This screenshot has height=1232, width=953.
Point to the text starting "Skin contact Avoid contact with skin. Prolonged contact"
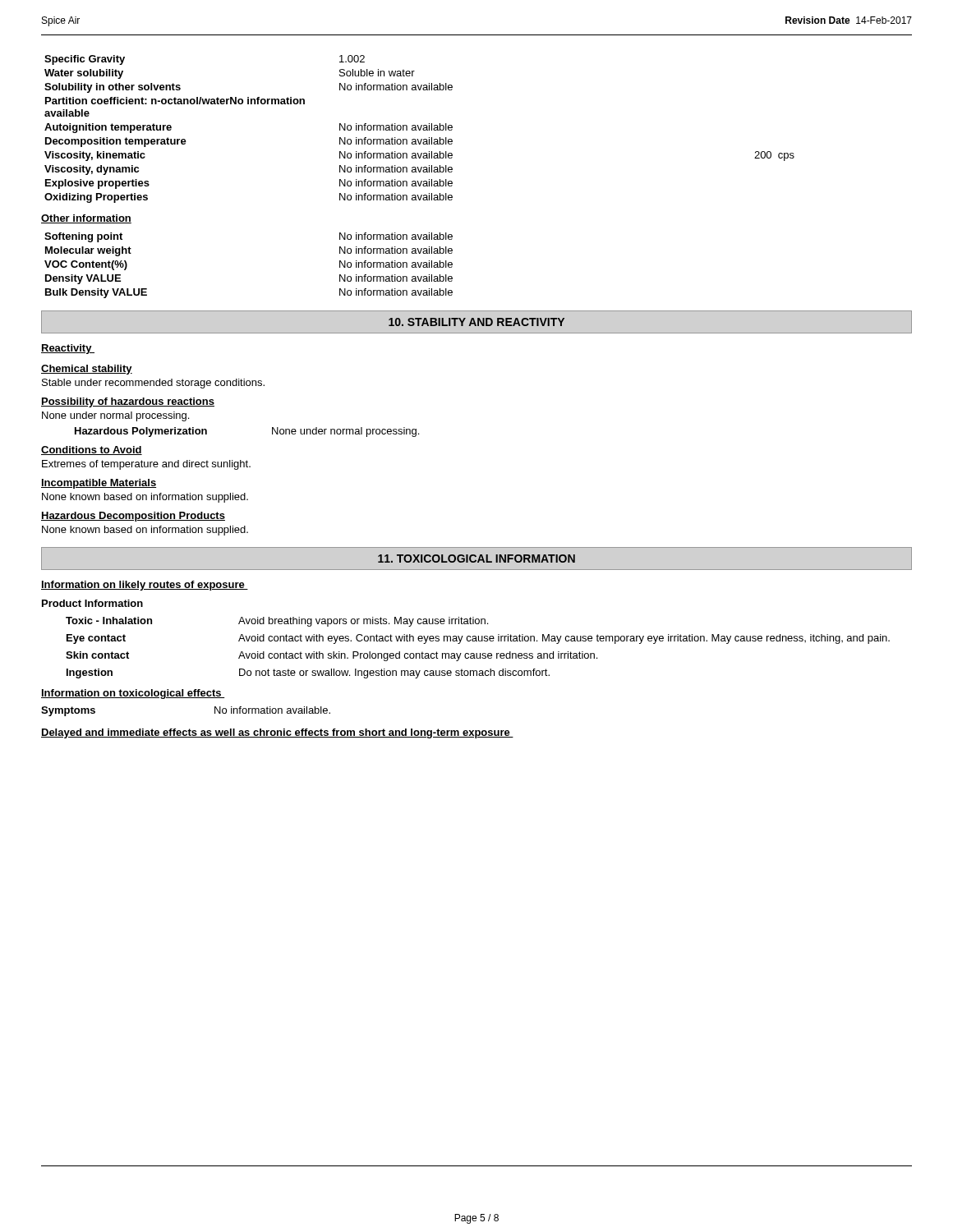click(x=476, y=655)
